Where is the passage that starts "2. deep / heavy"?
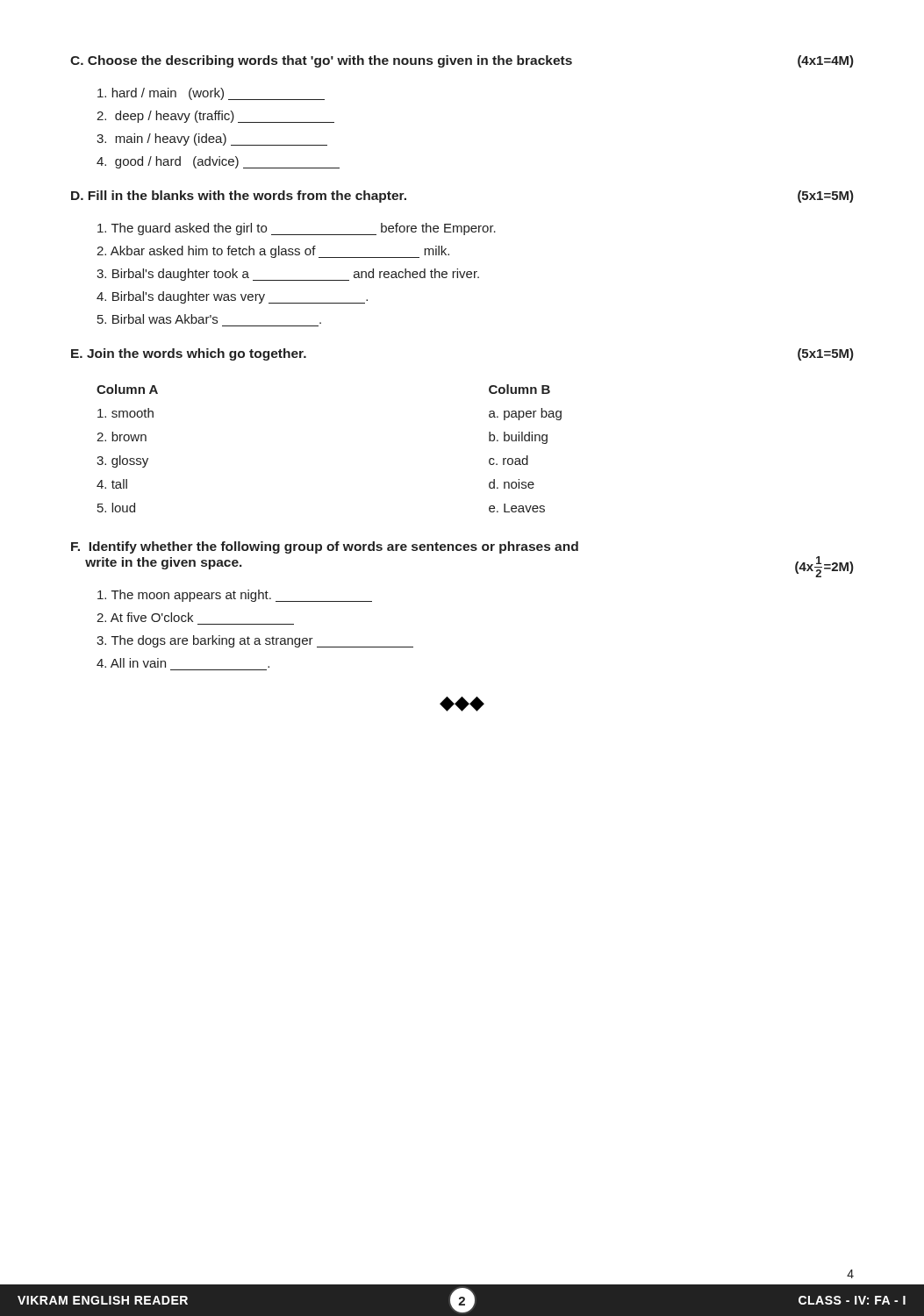 click(216, 115)
